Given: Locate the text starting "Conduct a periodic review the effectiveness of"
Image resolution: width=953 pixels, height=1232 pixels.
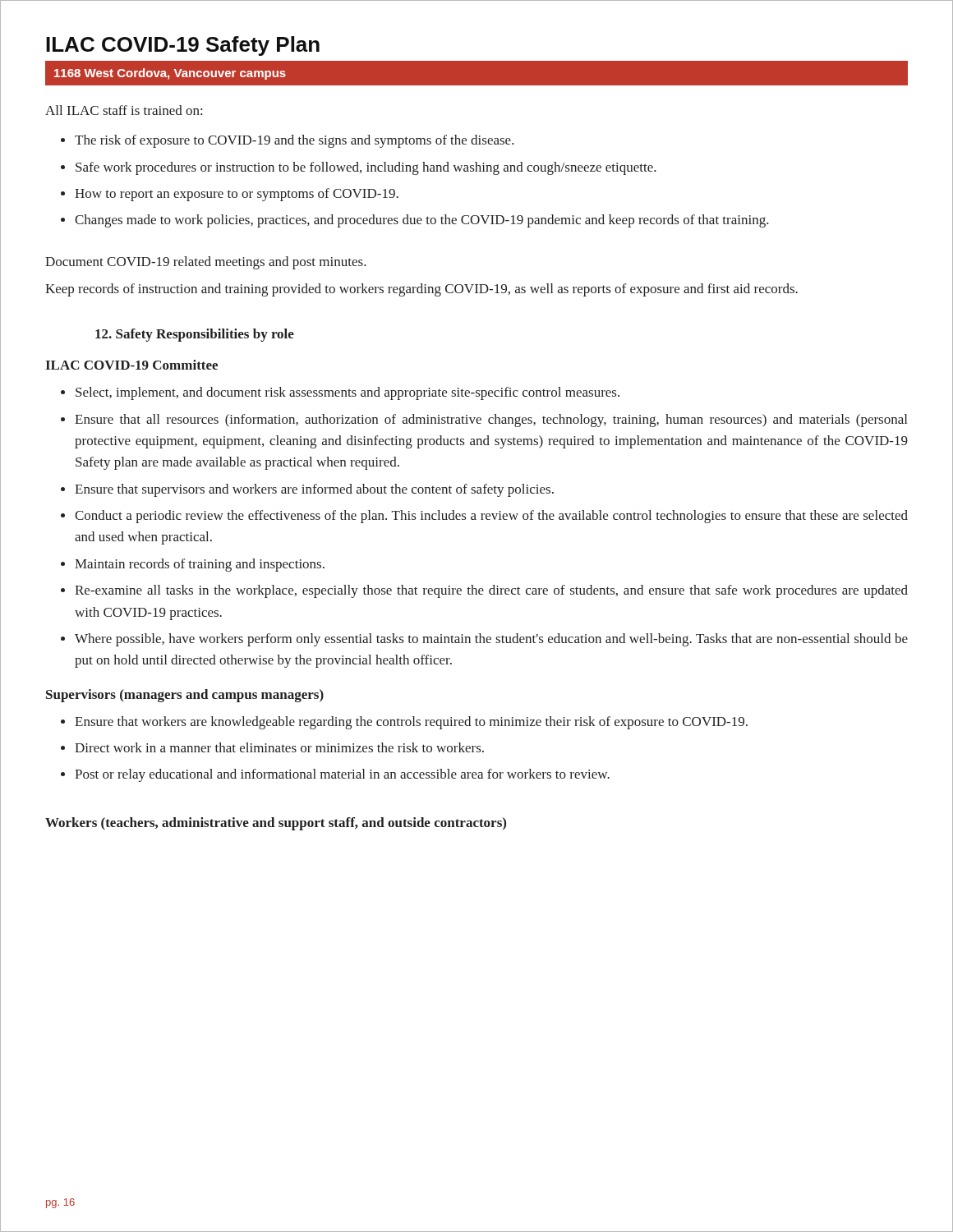Looking at the screenshot, I should coord(491,526).
